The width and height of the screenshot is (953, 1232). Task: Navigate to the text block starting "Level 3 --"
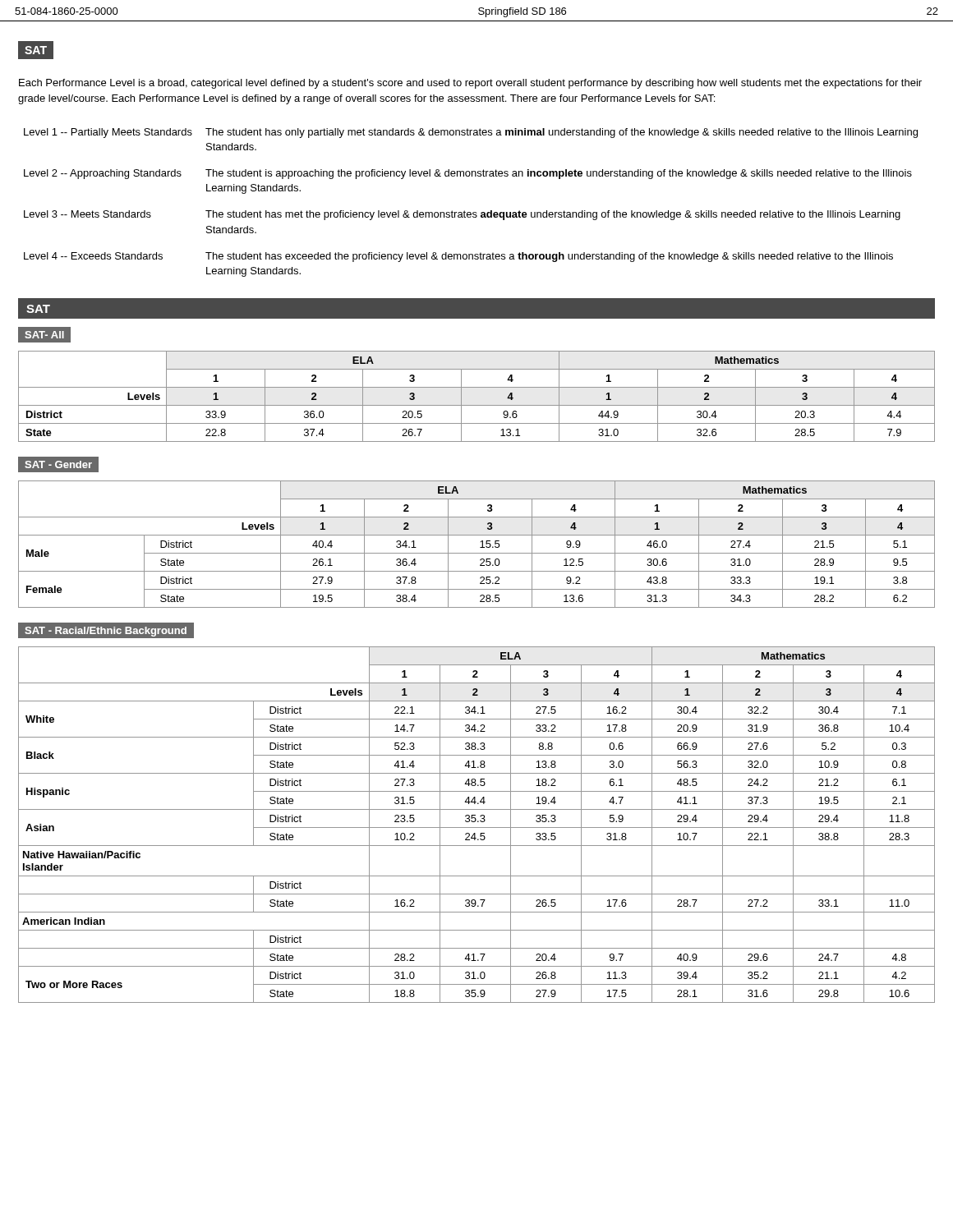point(87,214)
